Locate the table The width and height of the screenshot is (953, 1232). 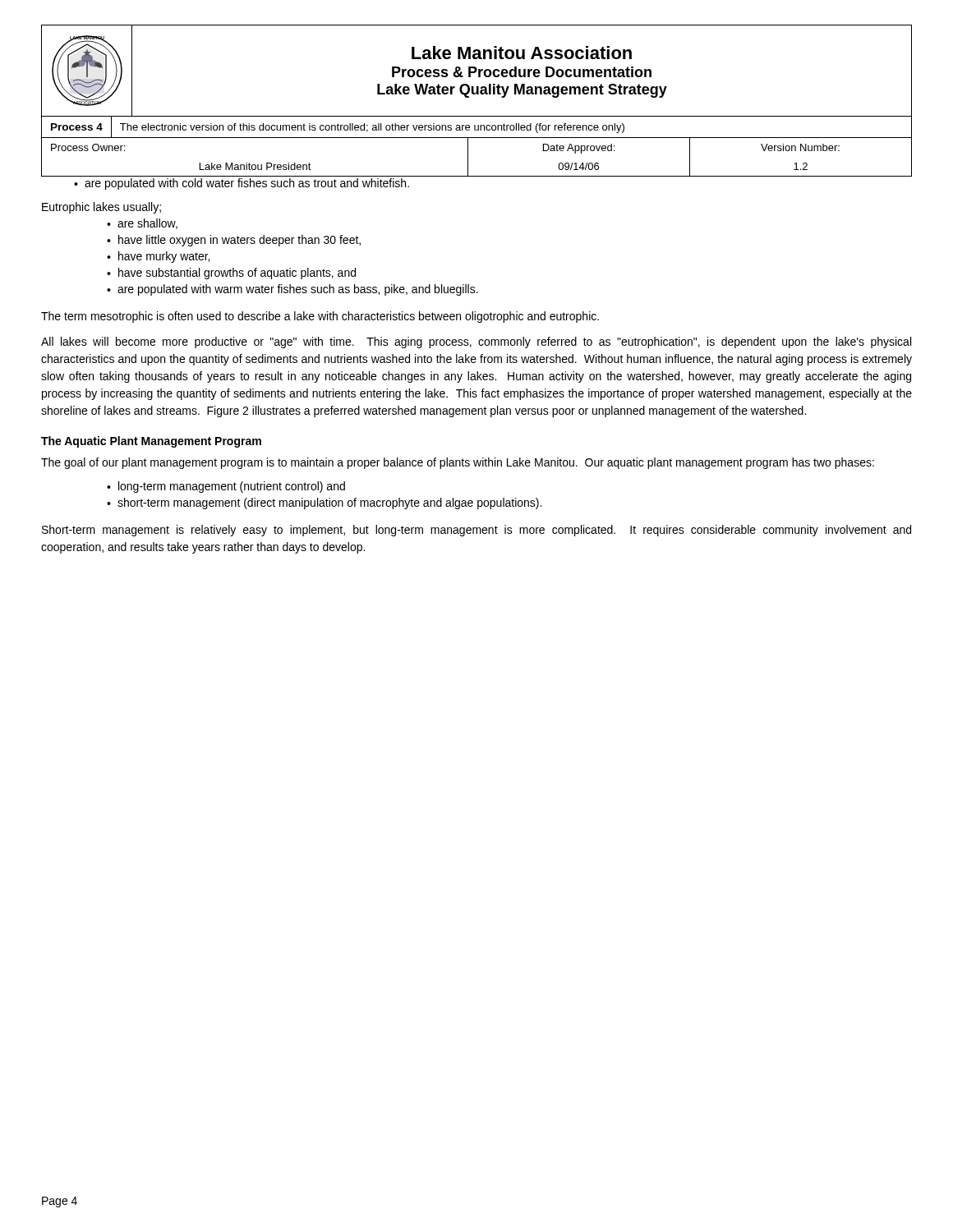coord(476,127)
